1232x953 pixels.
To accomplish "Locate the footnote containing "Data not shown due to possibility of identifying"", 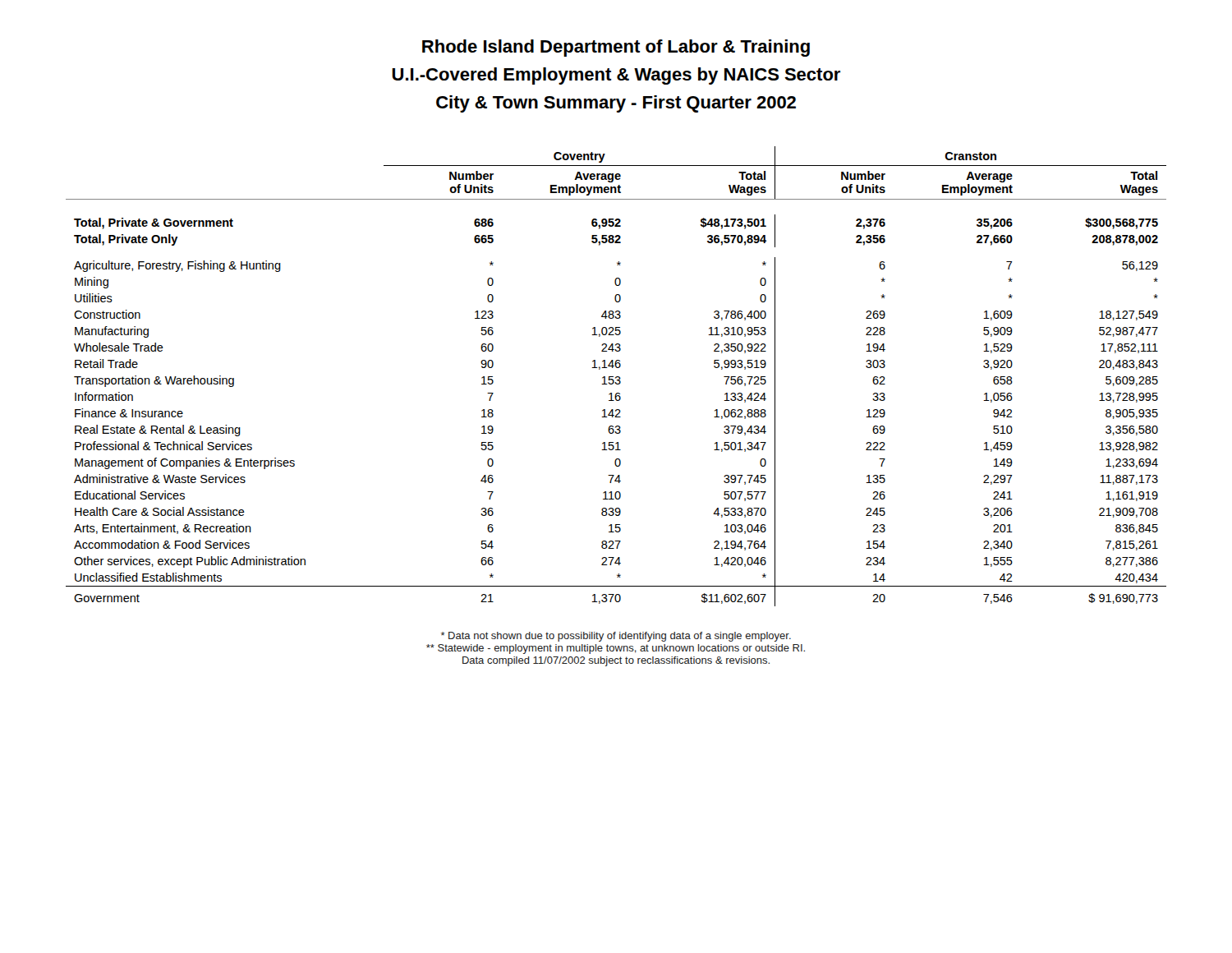I will tap(616, 648).
